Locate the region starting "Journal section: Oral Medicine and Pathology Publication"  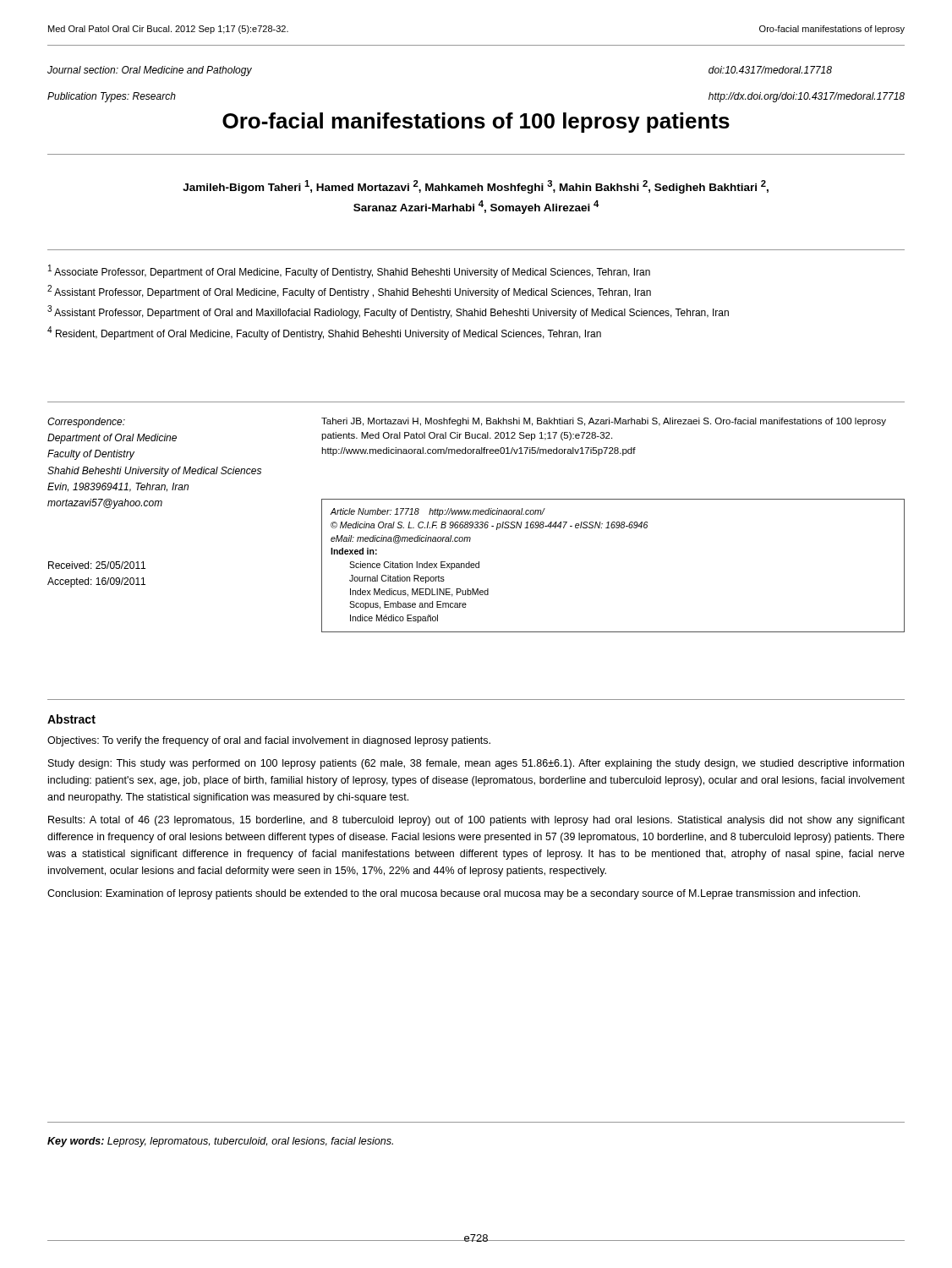149,83
